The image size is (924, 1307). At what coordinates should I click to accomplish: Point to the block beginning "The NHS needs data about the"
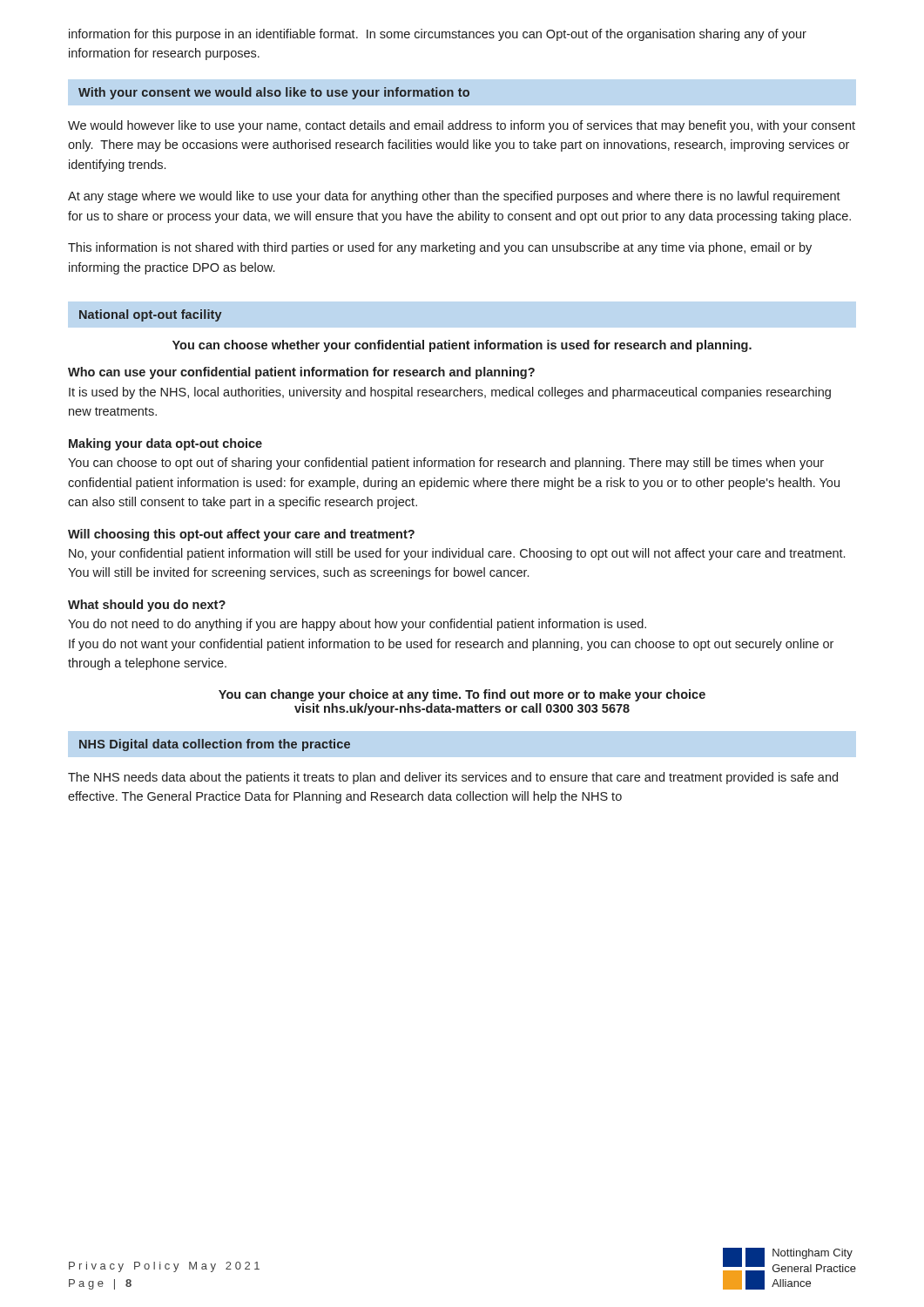453,787
